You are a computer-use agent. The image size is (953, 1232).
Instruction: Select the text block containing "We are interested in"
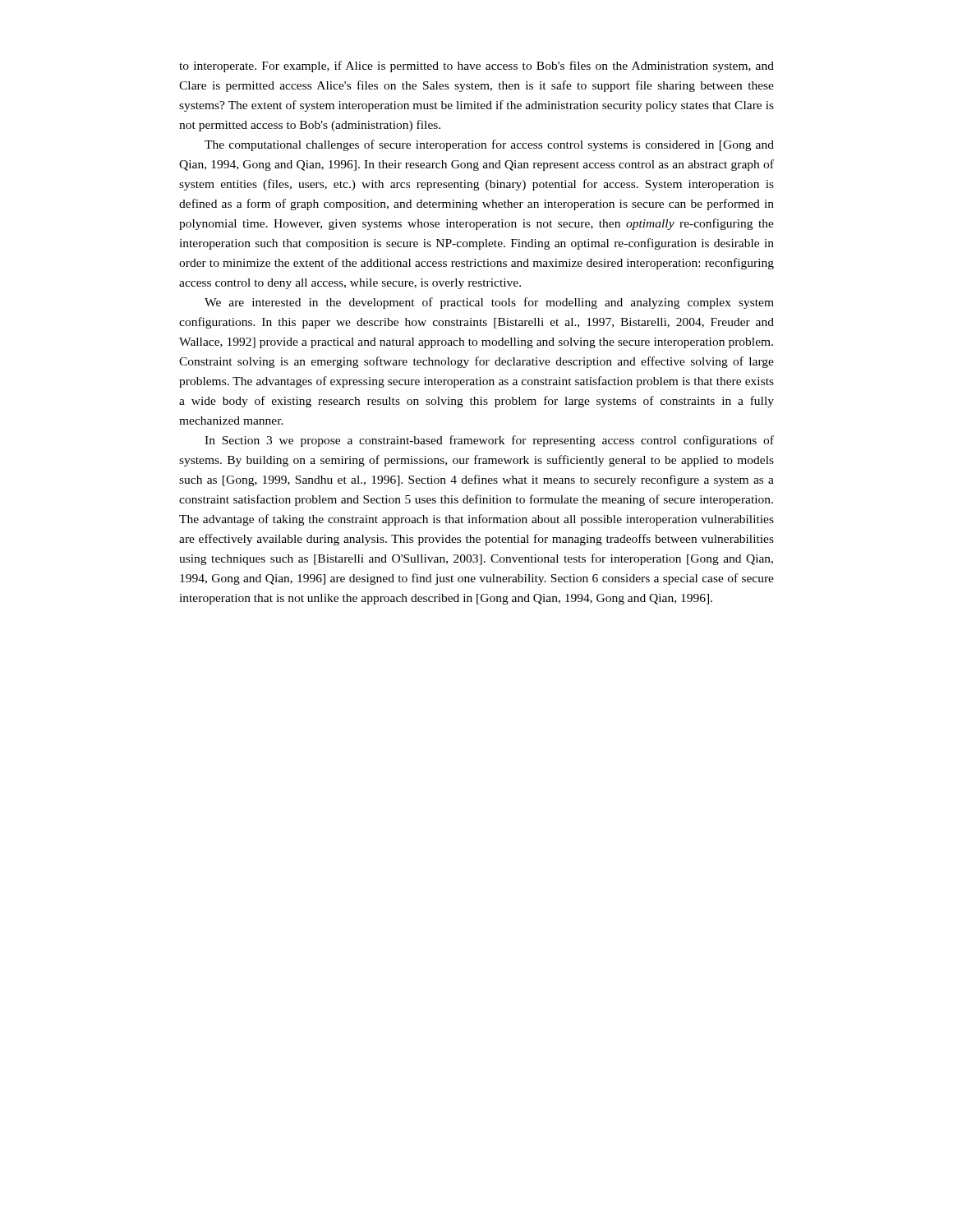pos(476,362)
